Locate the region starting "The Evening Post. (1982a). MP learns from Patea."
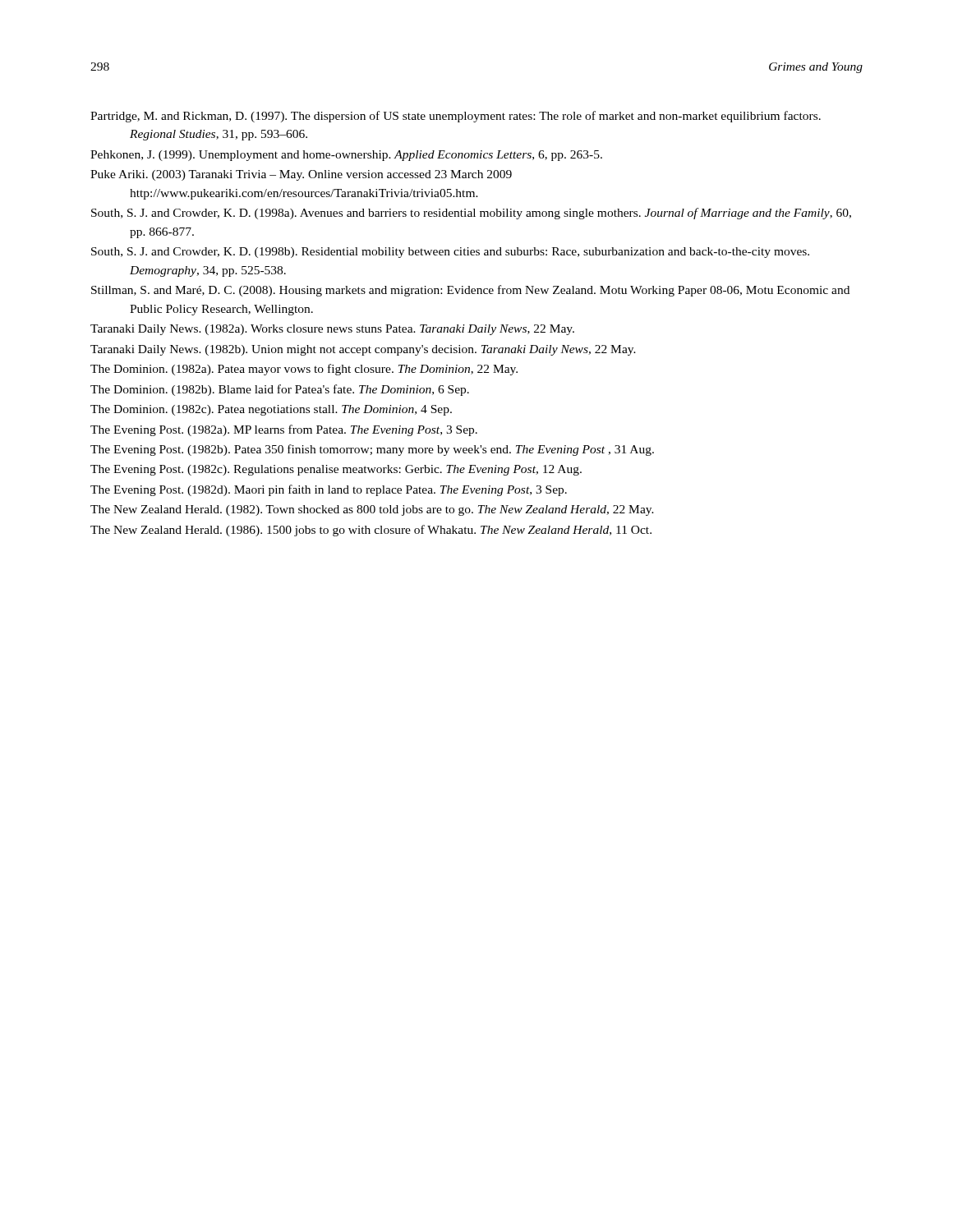The height and width of the screenshot is (1232, 953). (x=284, y=429)
